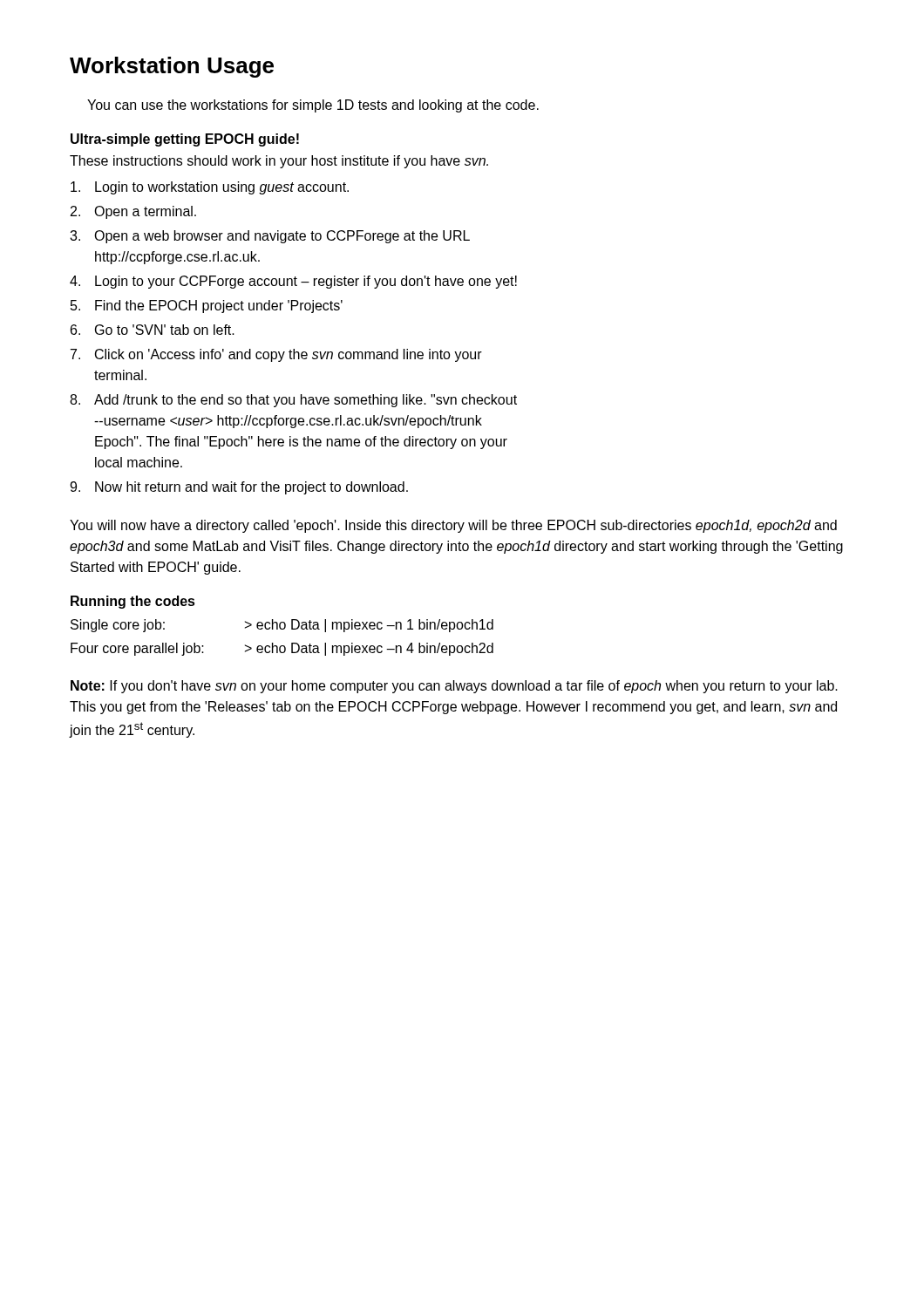Find the block on this page that starts "3. Open a web browser and navigate"

(x=462, y=247)
